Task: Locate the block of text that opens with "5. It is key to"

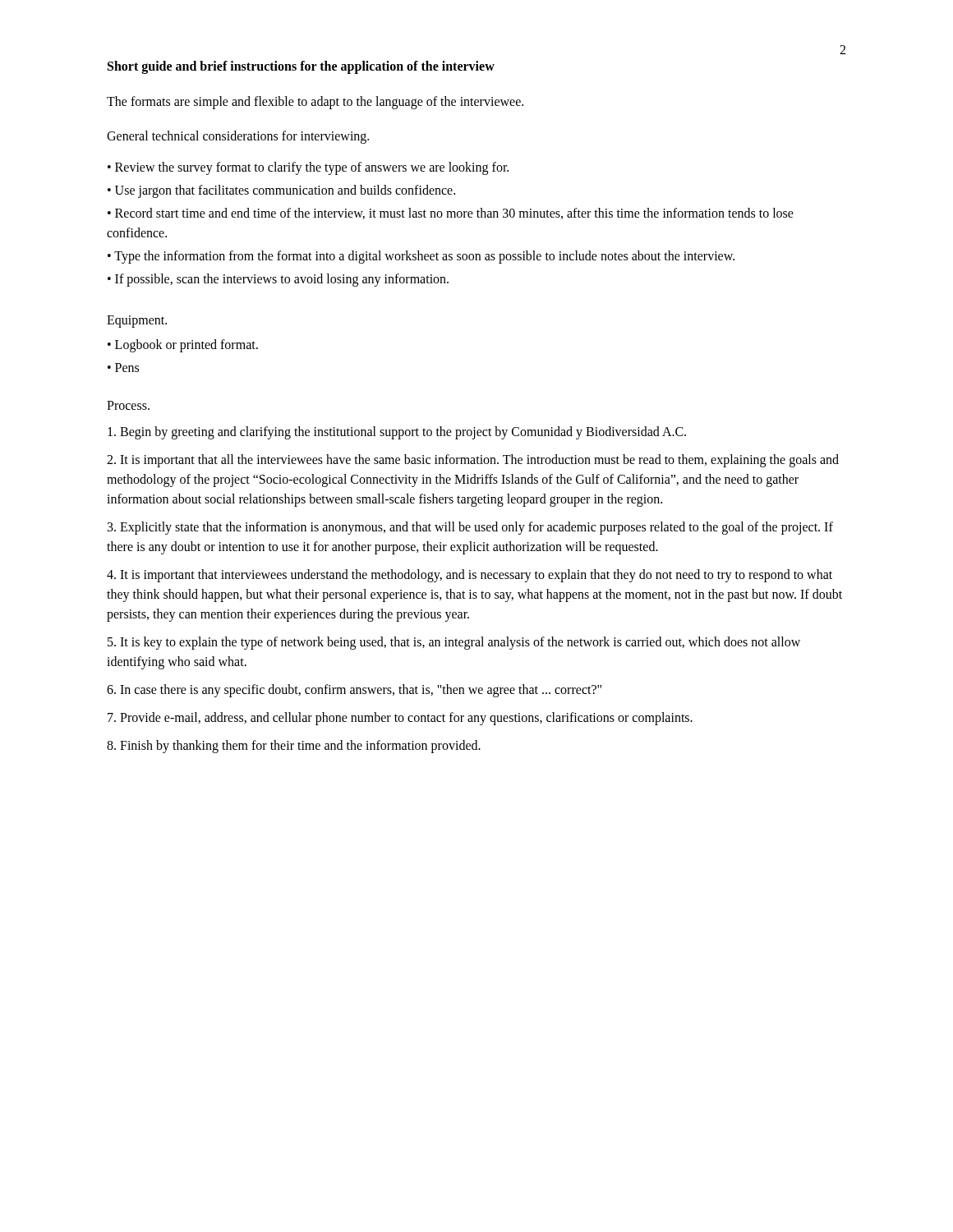Action: pos(454,652)
